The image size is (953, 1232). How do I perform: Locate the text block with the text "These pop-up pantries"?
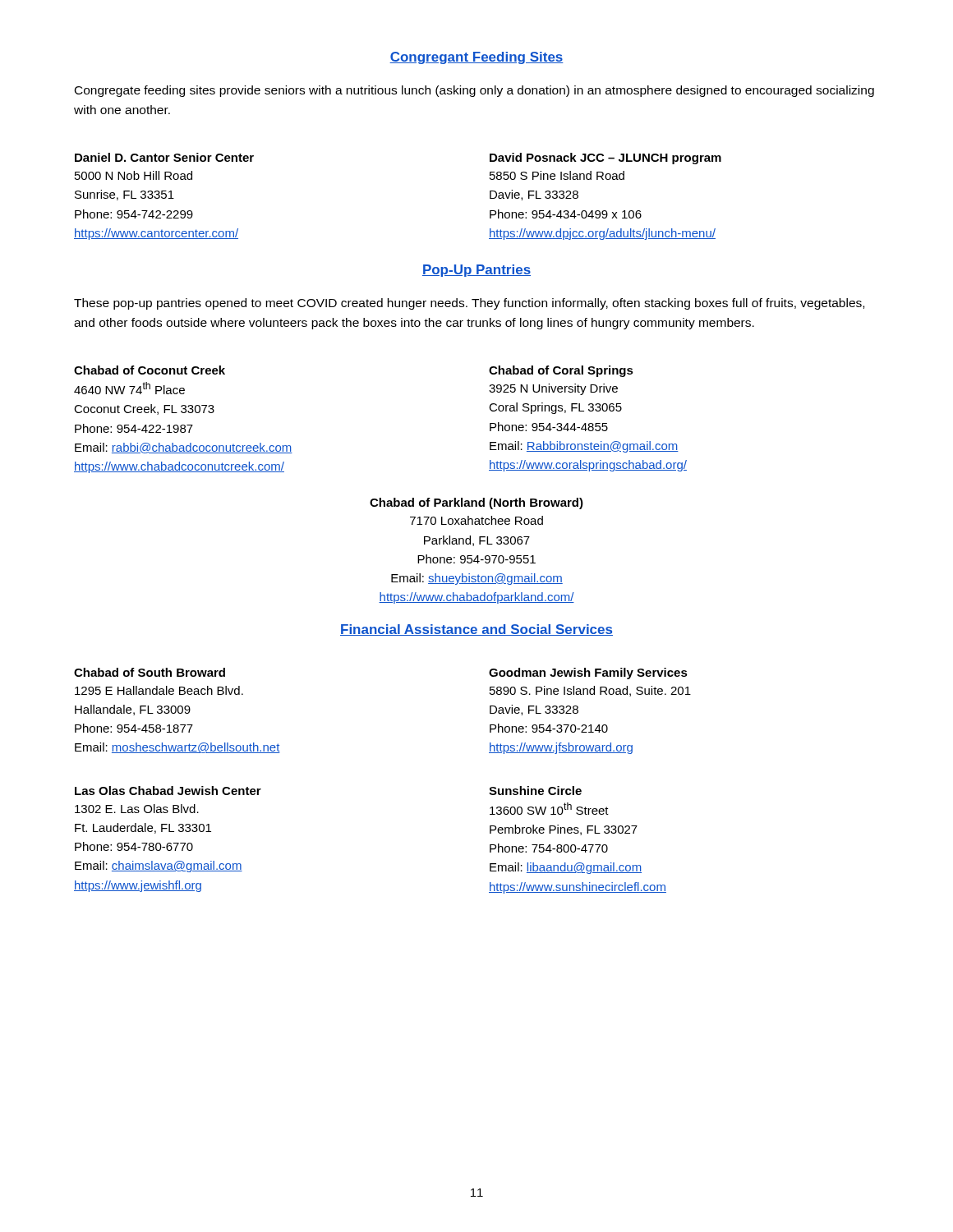tap(476, 313)
